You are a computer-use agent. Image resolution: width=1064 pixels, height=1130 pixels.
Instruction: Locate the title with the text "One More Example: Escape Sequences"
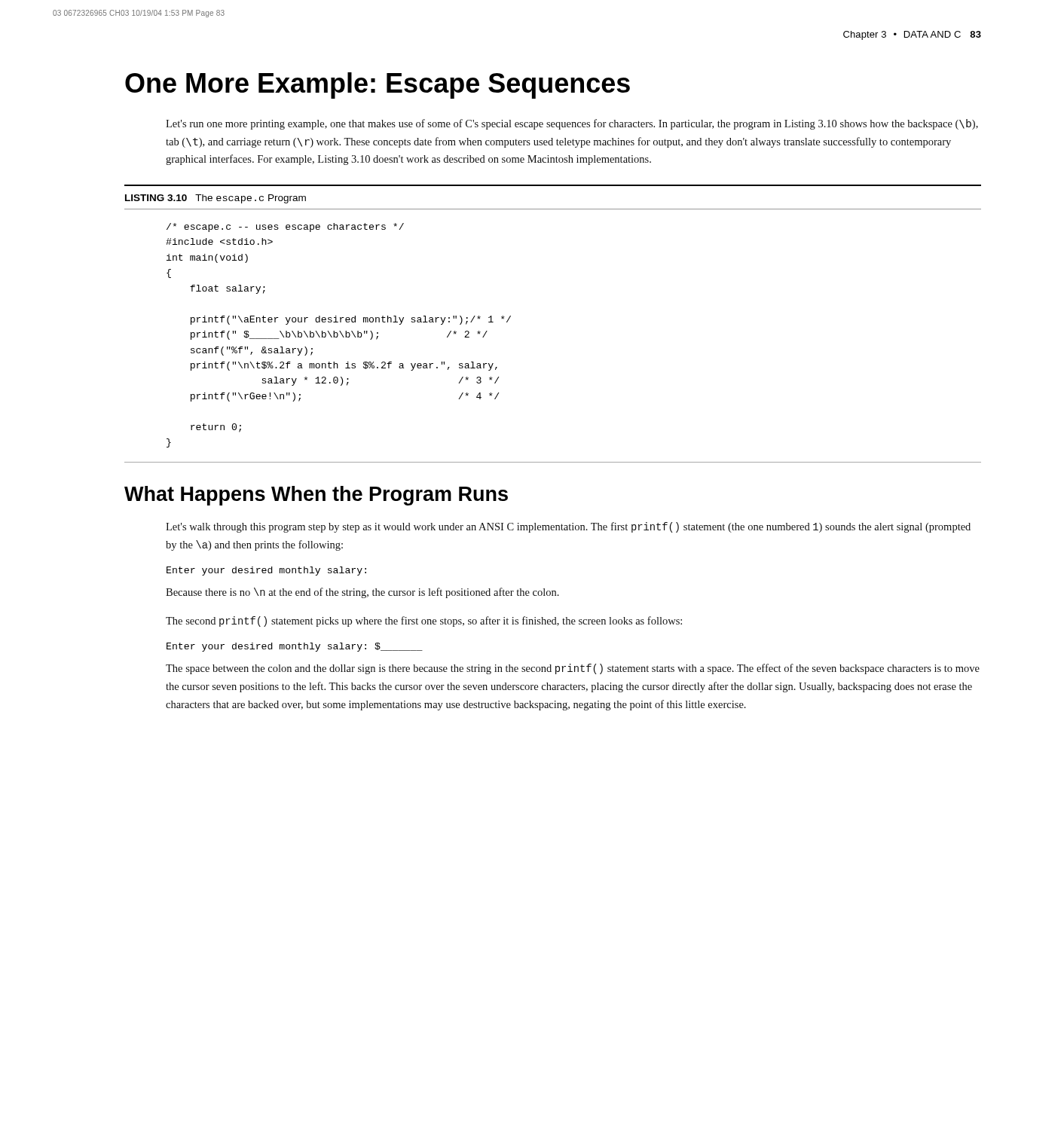pyautogui.click(x=378, y=83)
